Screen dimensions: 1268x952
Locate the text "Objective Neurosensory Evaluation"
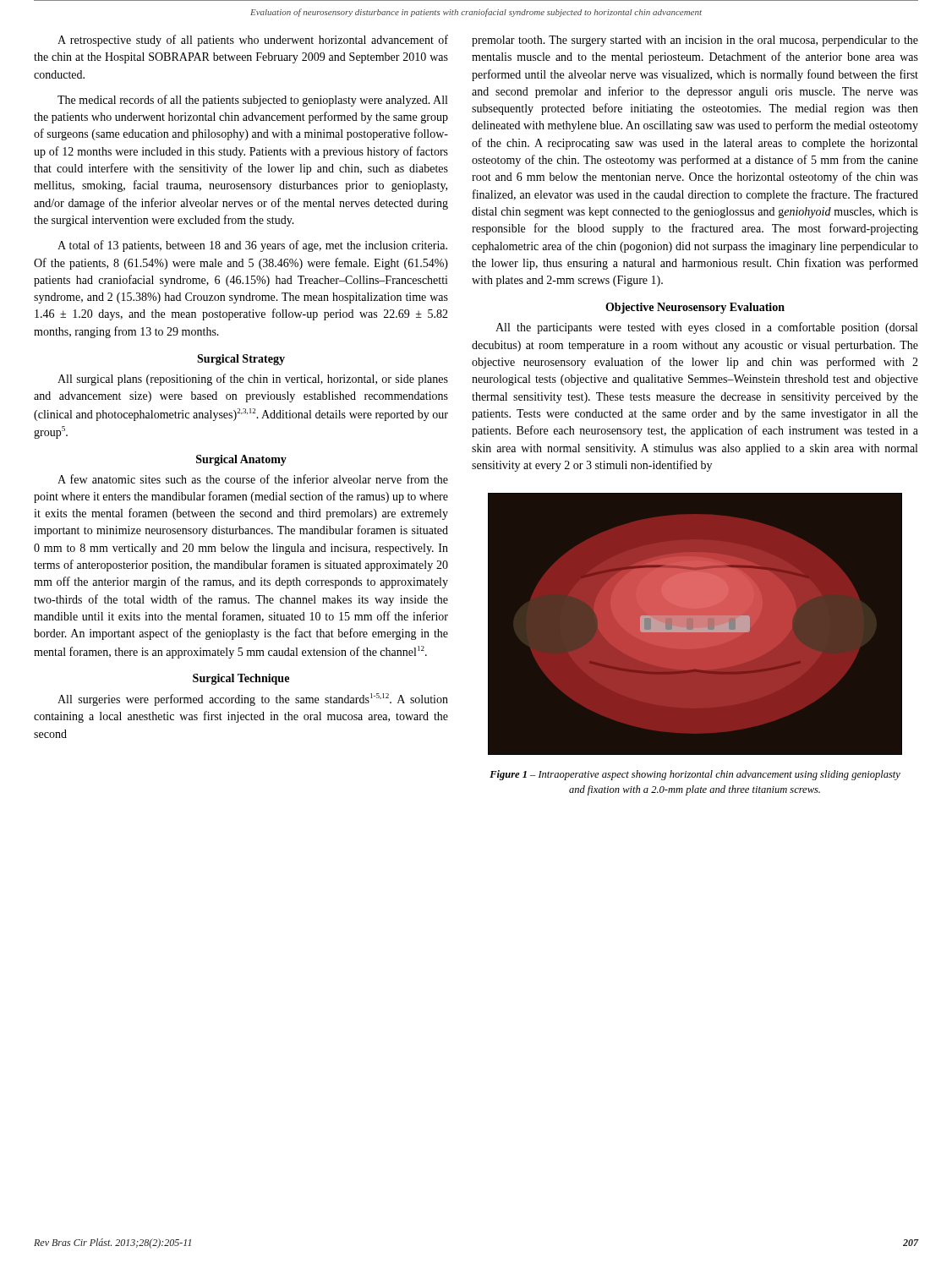coord(695,308)
